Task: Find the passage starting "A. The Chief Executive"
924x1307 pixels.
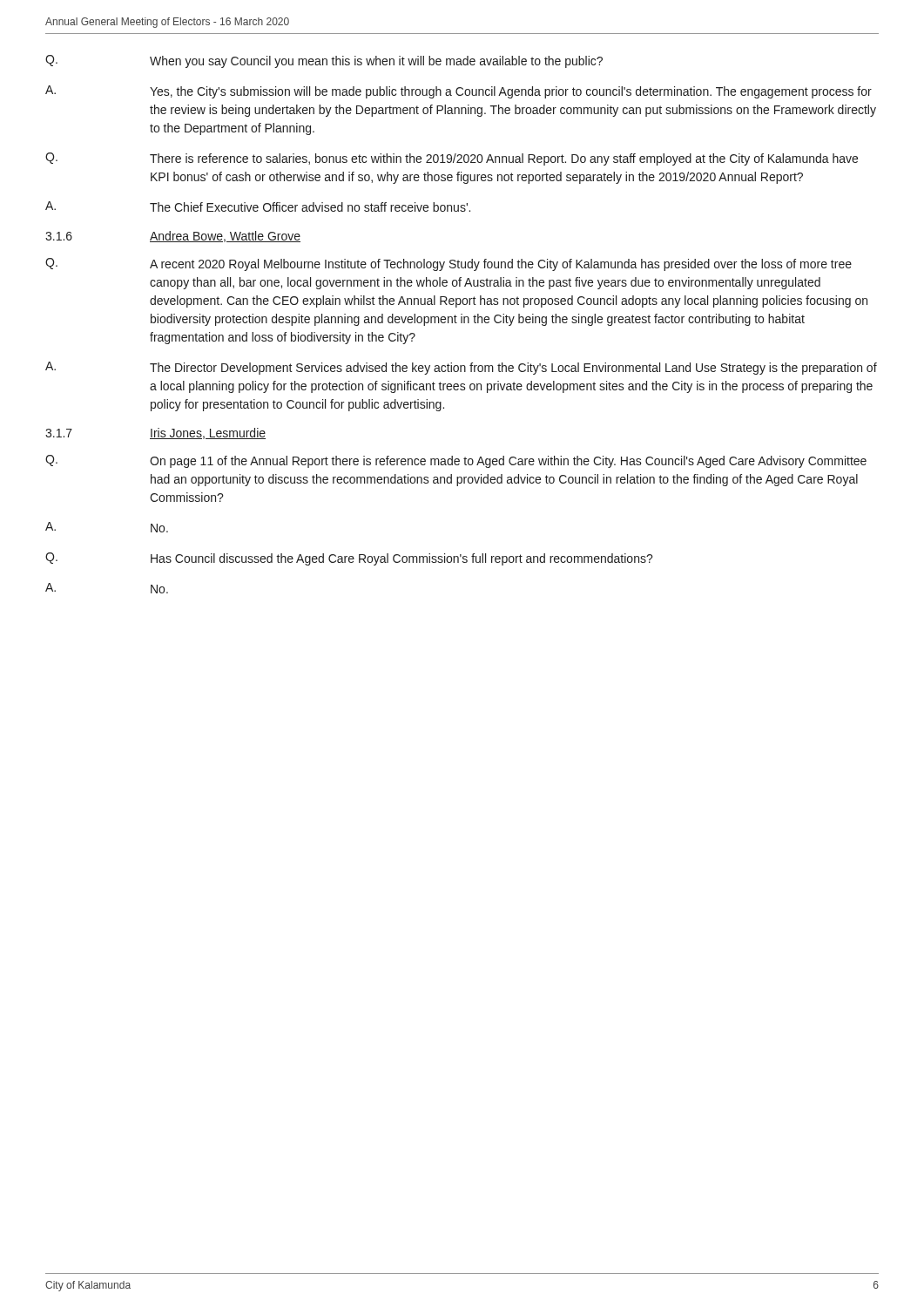Action: (x=462, y=208)
